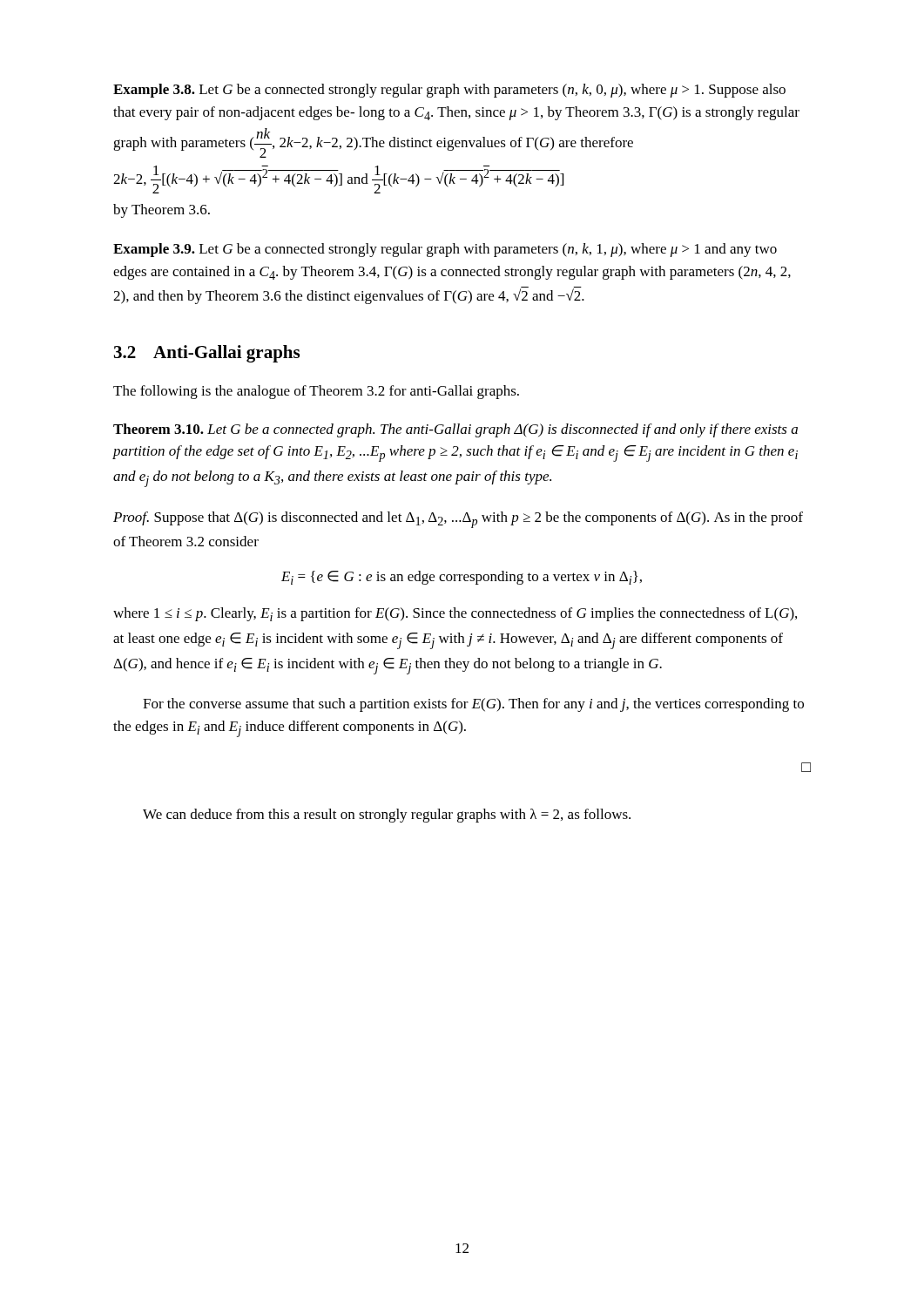Locate the block of text that opens with "Example 3.8. Let G be a connected strongly"
Screen dimensions: 1307x924
[456, 149]
